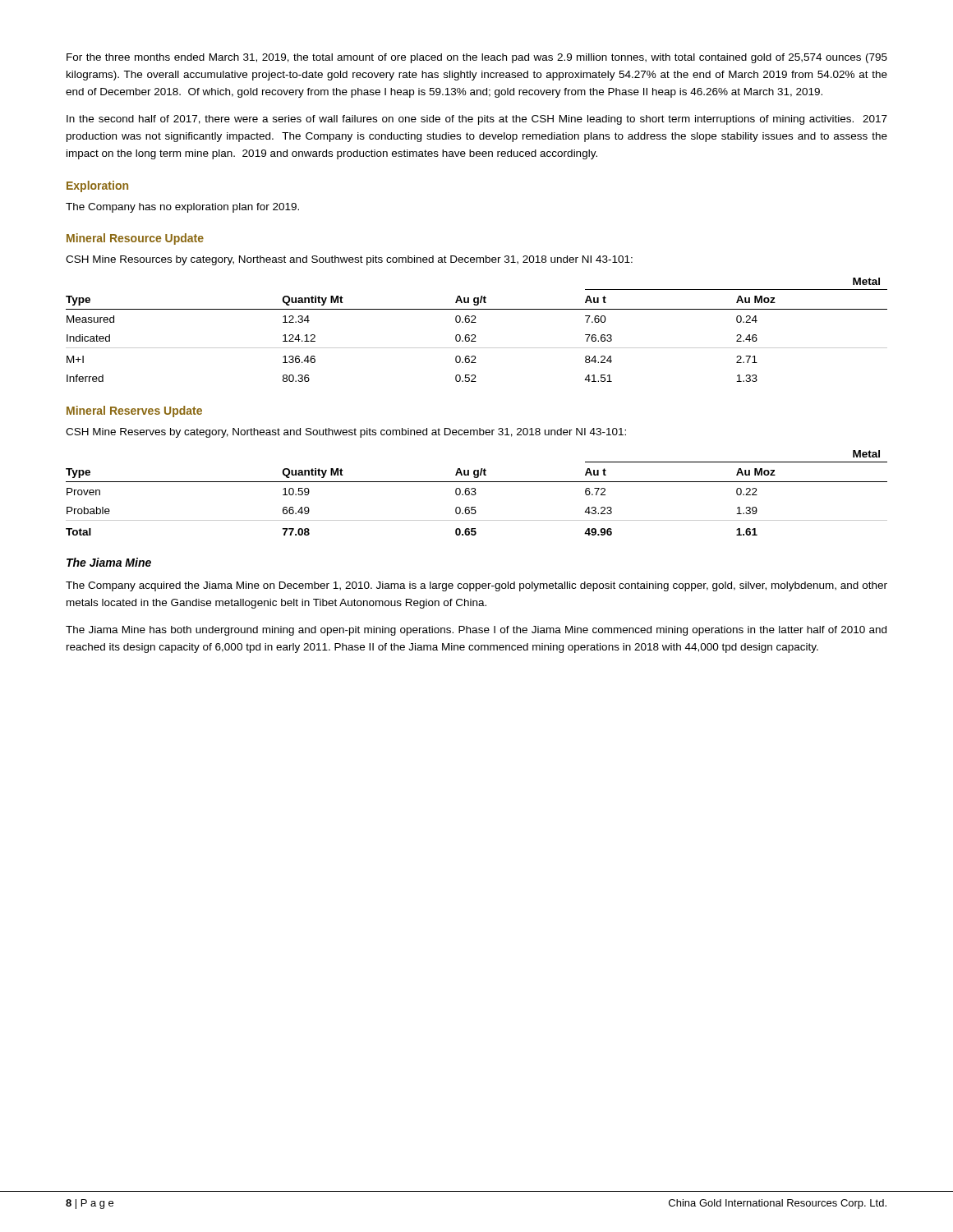Point to the passage starting "CSH Mine Reserves by category, Northeast"
Image resolution: width=953 pixels, height=1232 pixels.
(x=346, y=432)
